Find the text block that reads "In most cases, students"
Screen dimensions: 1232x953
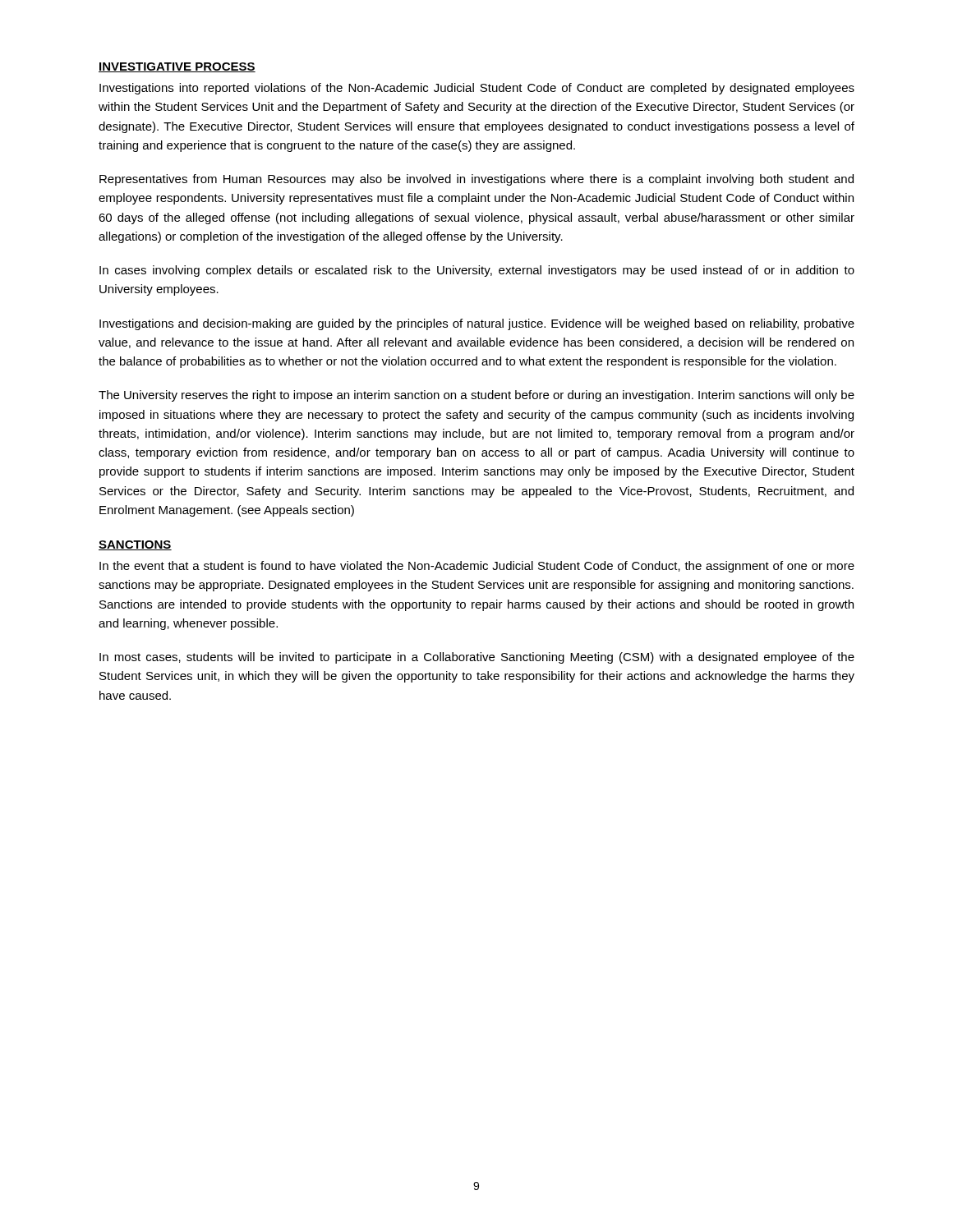pos(476,676)
